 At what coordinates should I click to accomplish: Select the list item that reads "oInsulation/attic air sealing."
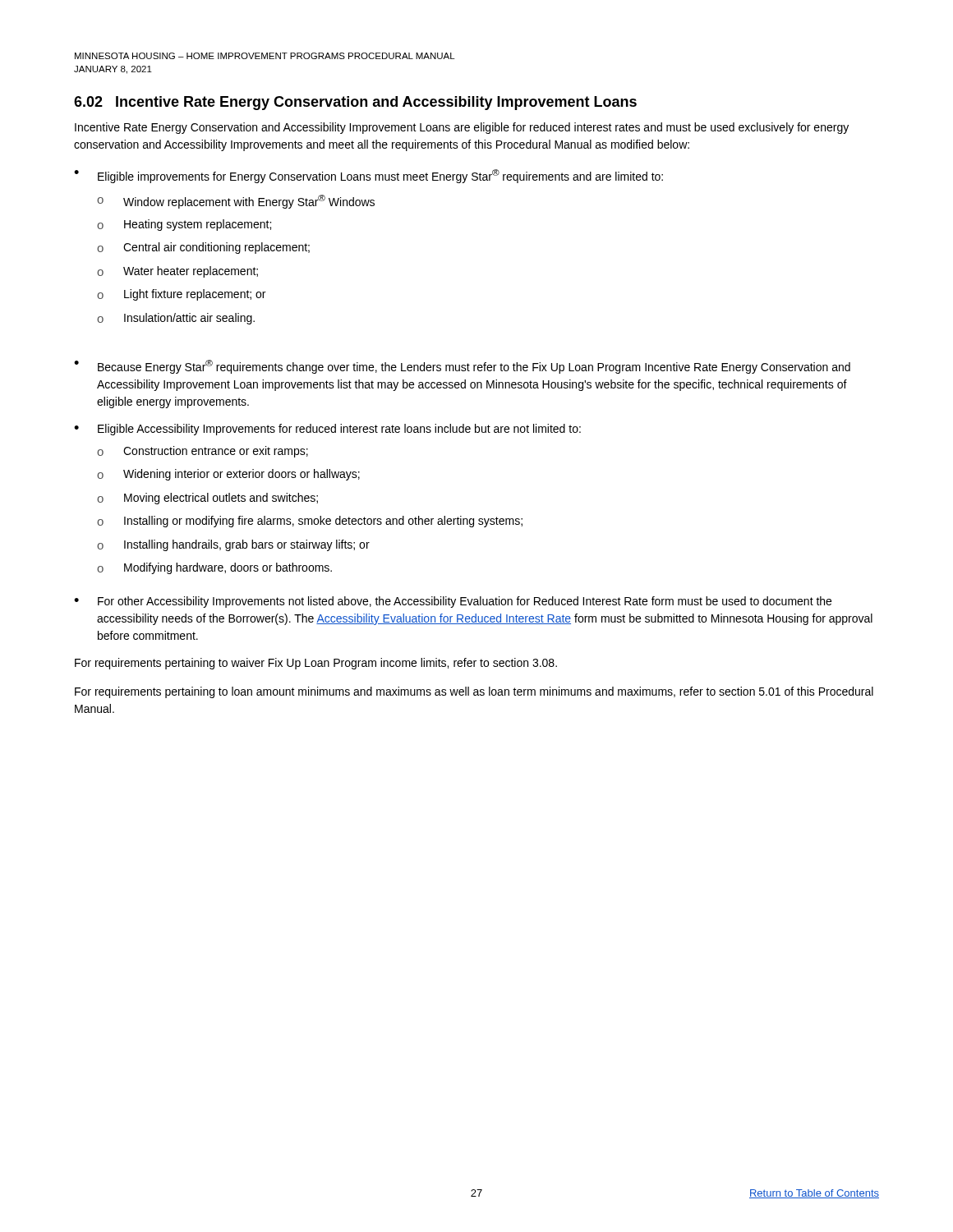click(x=176, y=319)
